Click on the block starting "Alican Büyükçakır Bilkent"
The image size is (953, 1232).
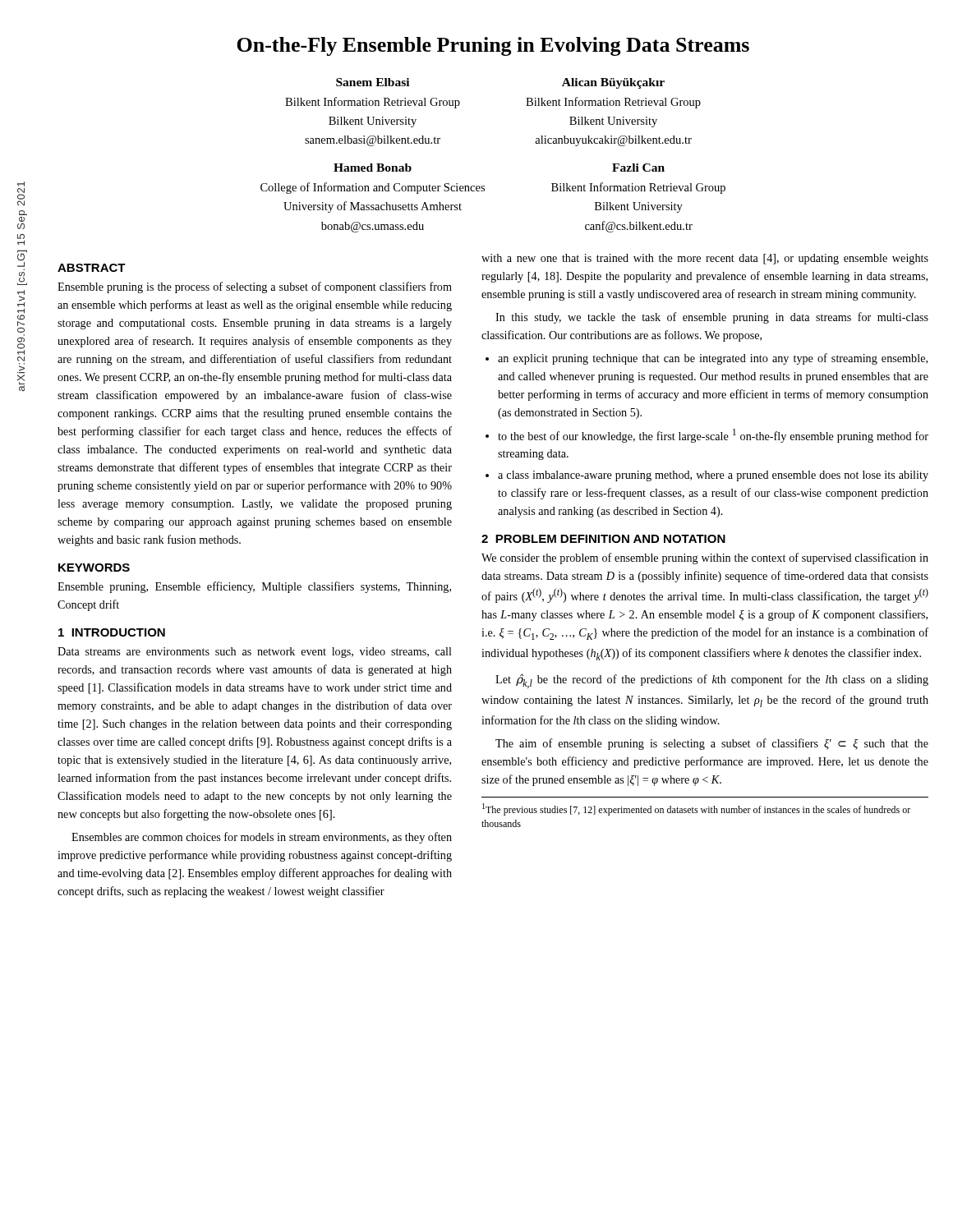tap(613, 109)
